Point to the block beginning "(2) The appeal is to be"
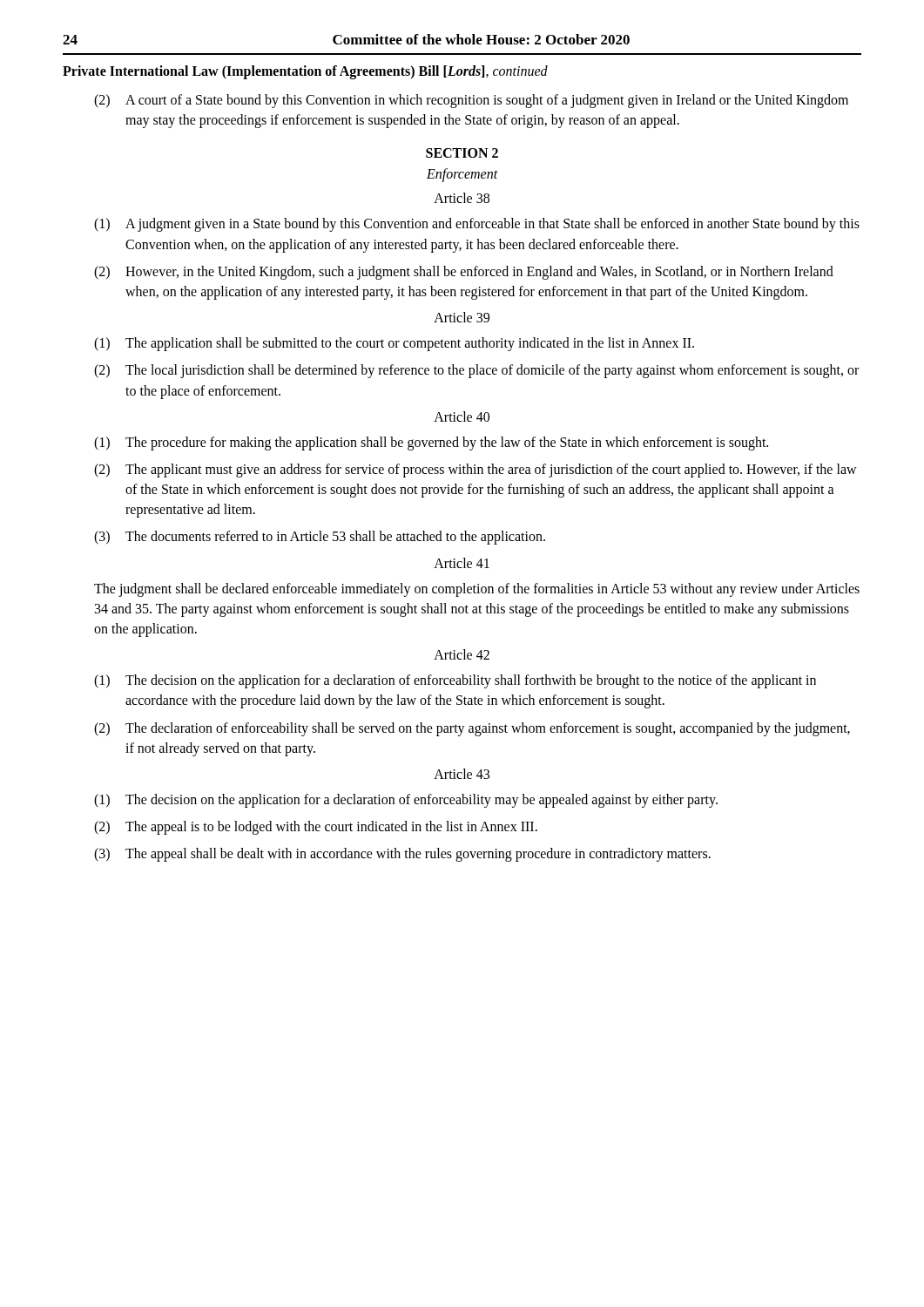This screenshot has height=1307, width=924. 478,827
